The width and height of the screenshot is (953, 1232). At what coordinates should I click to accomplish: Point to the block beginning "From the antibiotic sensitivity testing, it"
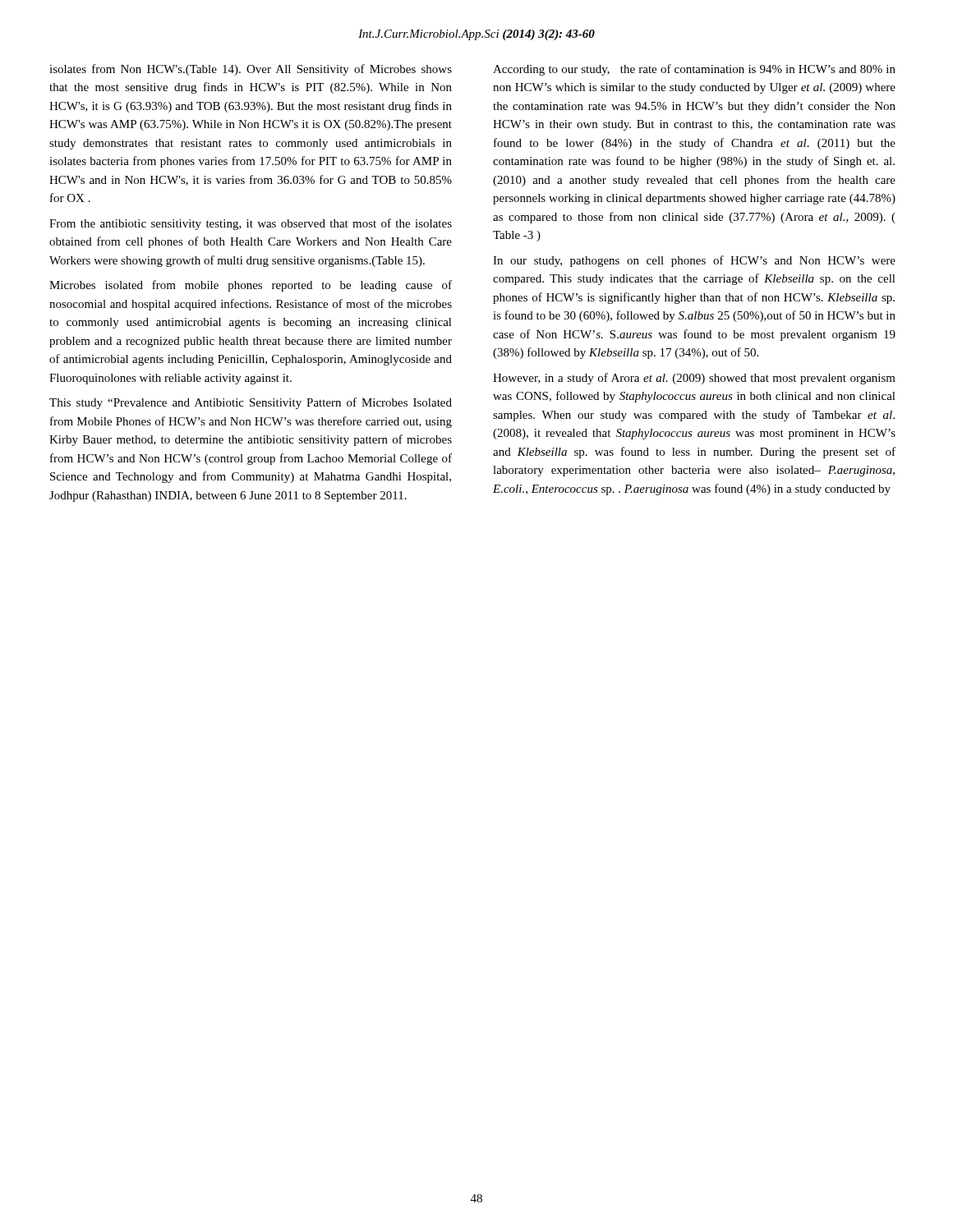click(x=251, y=242)
